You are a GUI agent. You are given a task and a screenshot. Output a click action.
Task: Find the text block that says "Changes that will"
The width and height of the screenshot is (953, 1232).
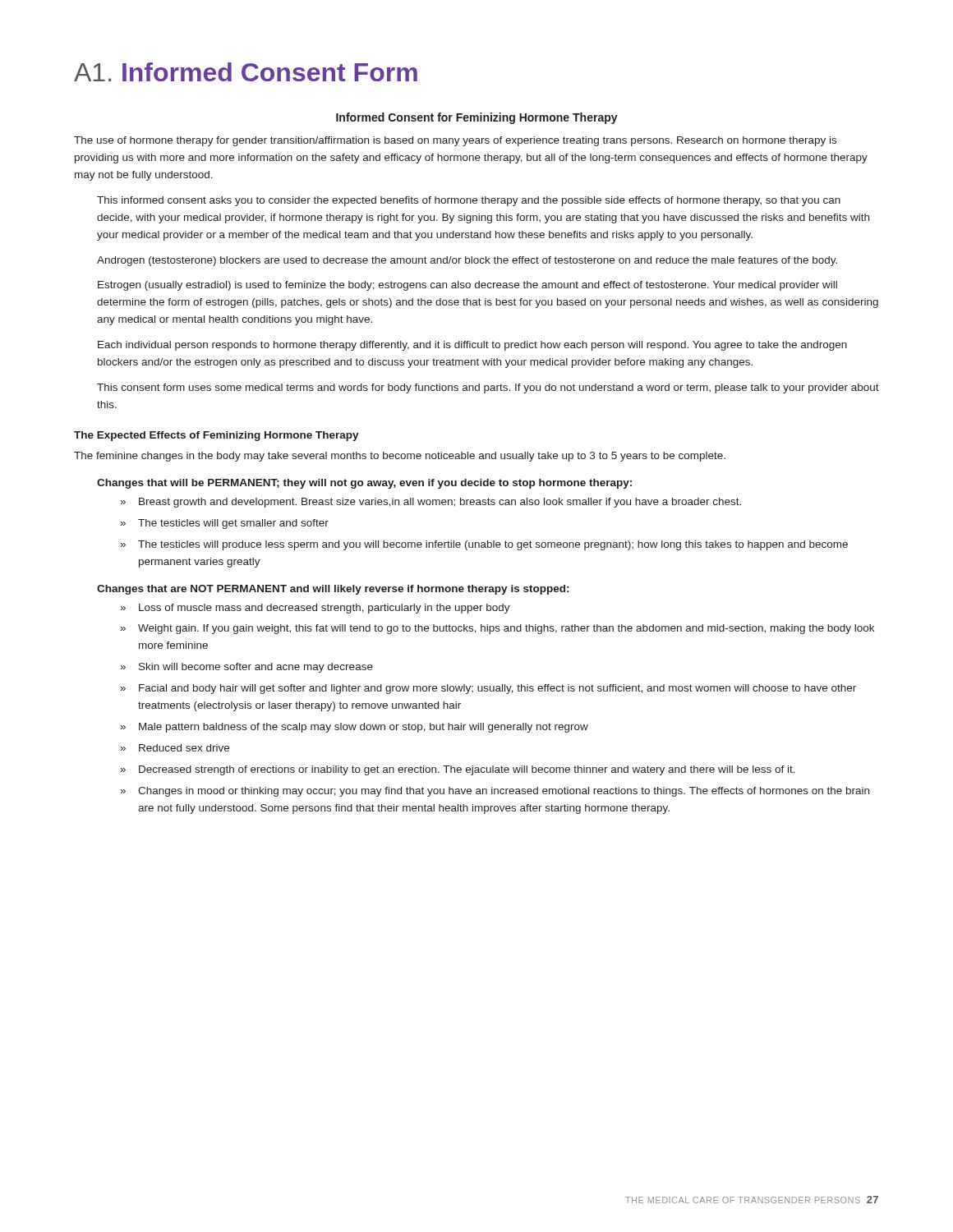pyautogui.click(x=365, y=482)
